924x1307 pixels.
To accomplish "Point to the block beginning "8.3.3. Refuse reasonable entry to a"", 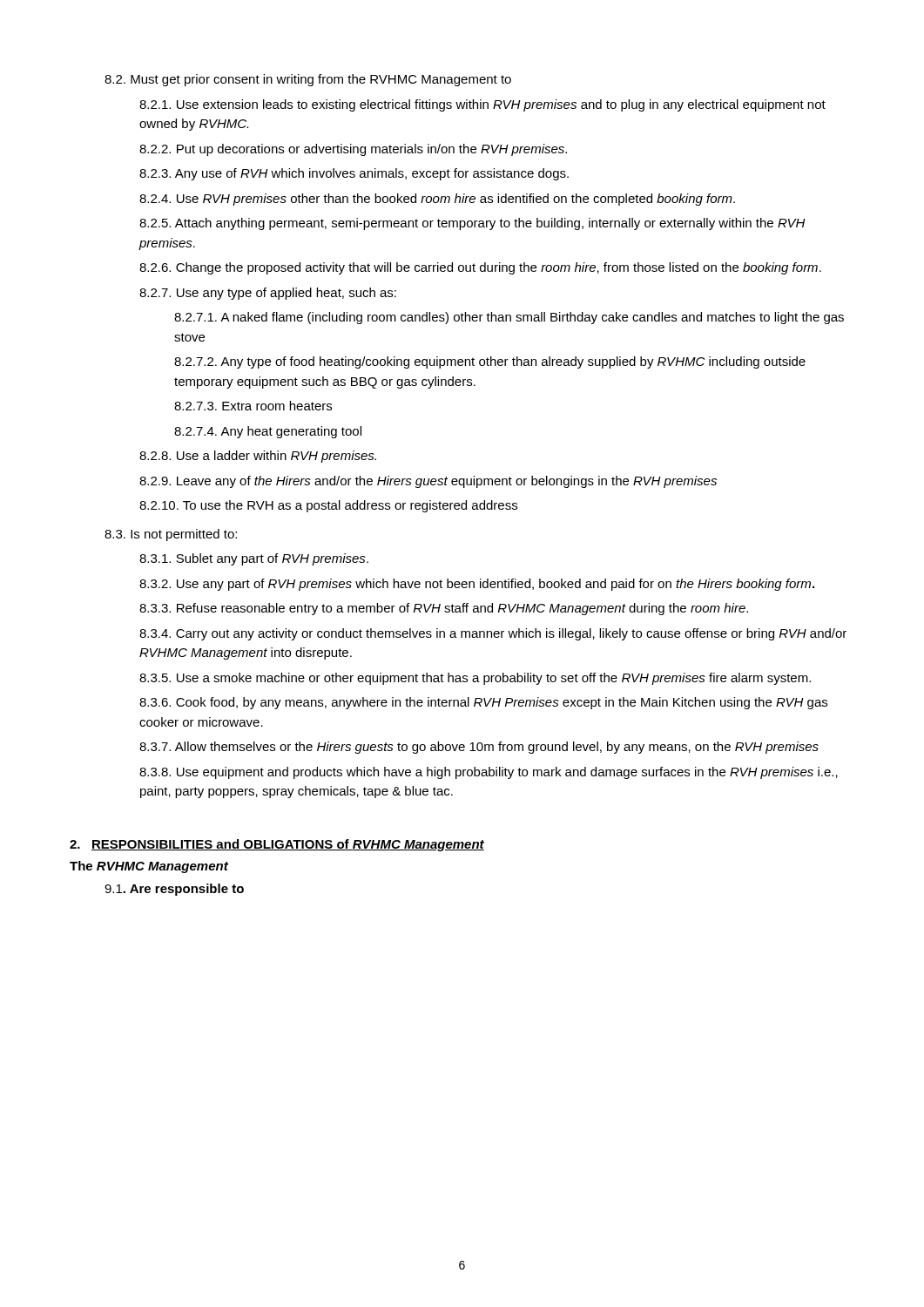I will click(x=444, y=608).
